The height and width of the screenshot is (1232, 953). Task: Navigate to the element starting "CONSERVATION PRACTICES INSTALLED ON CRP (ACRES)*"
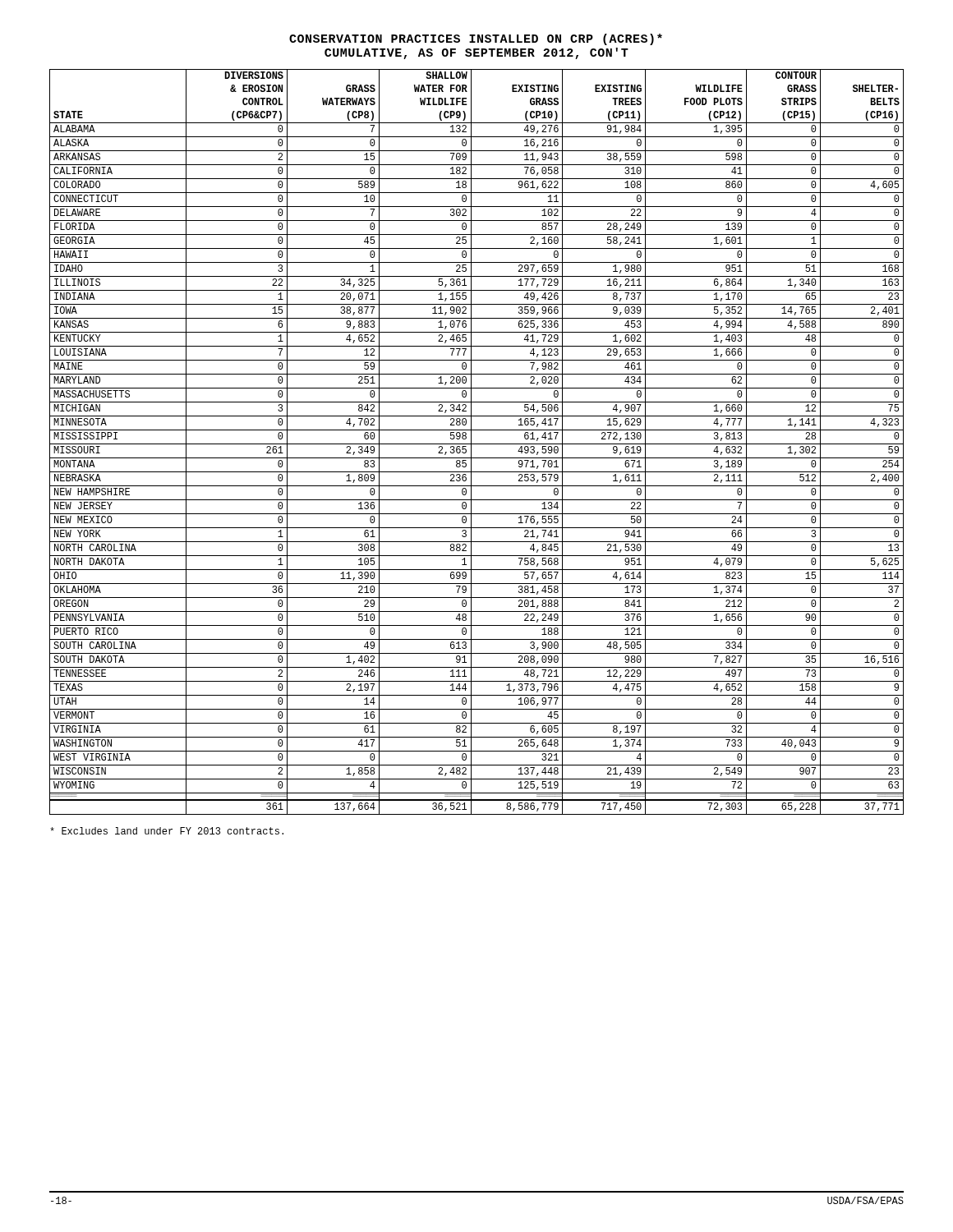(476, 47)
